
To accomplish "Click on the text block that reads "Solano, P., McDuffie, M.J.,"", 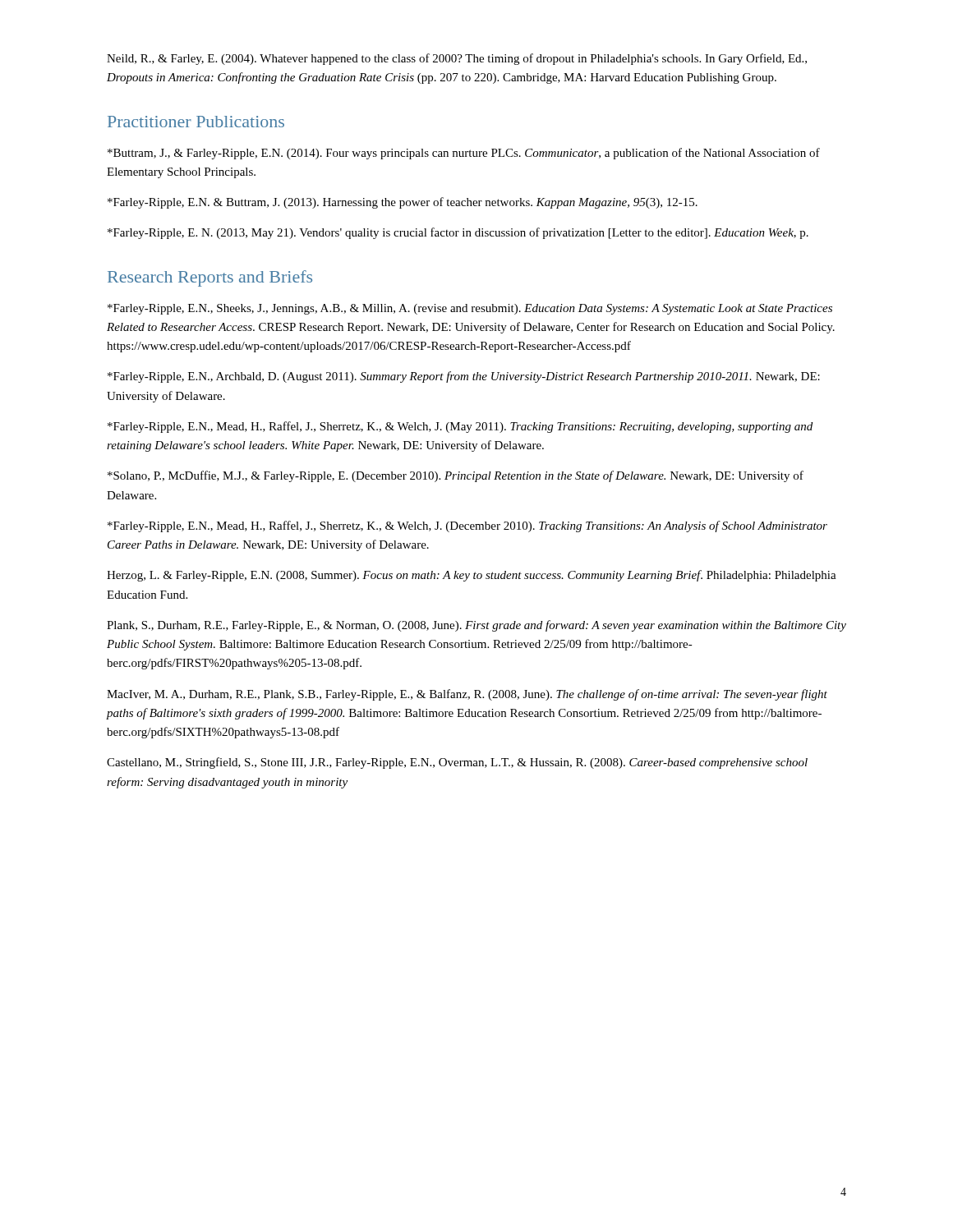I will pyautogui.click(x=455, y=485).
